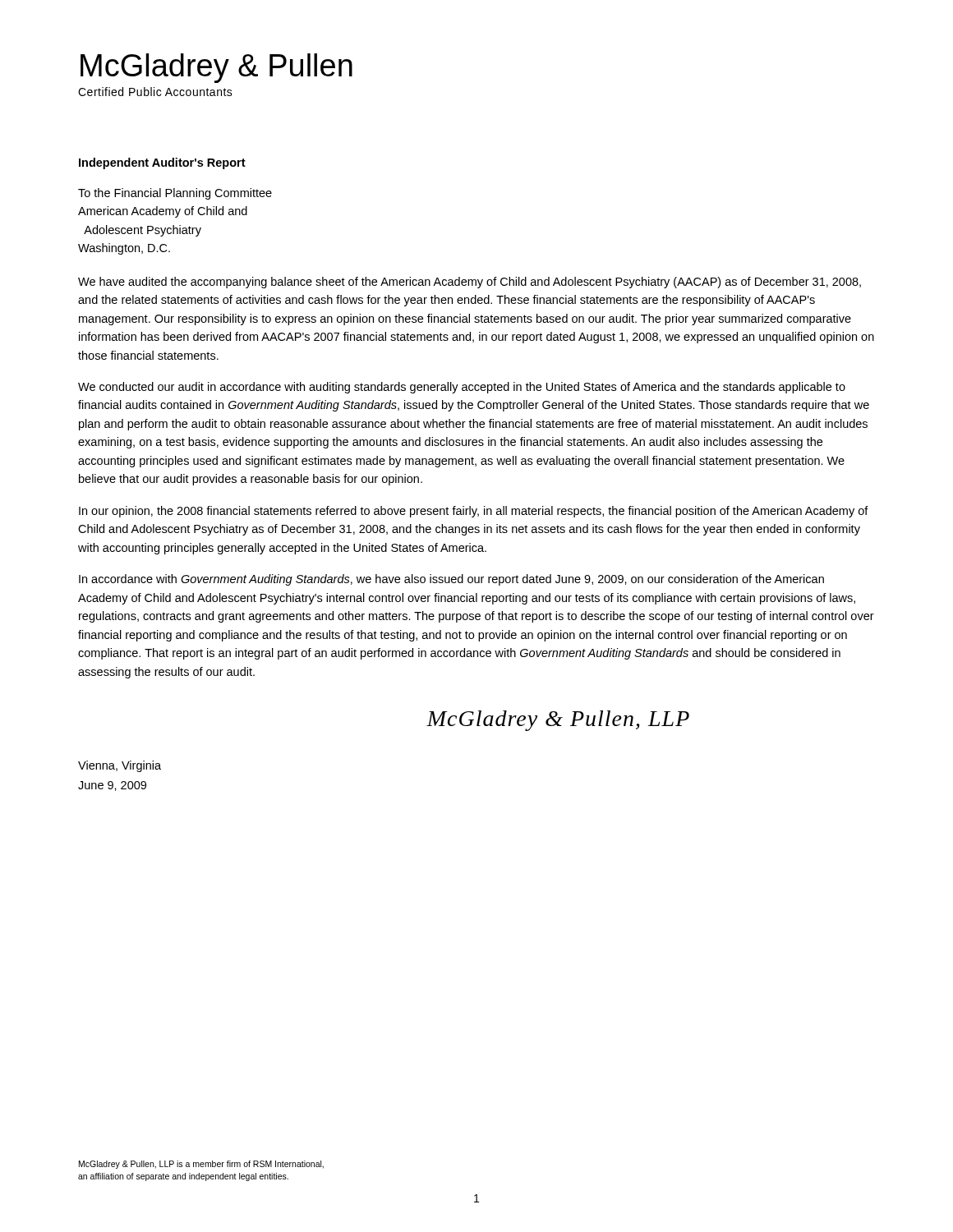This screenshot has width=953, height=1232.
Task: Point to the element starting "We conducted our audit"
Action: tap(474, 433)
